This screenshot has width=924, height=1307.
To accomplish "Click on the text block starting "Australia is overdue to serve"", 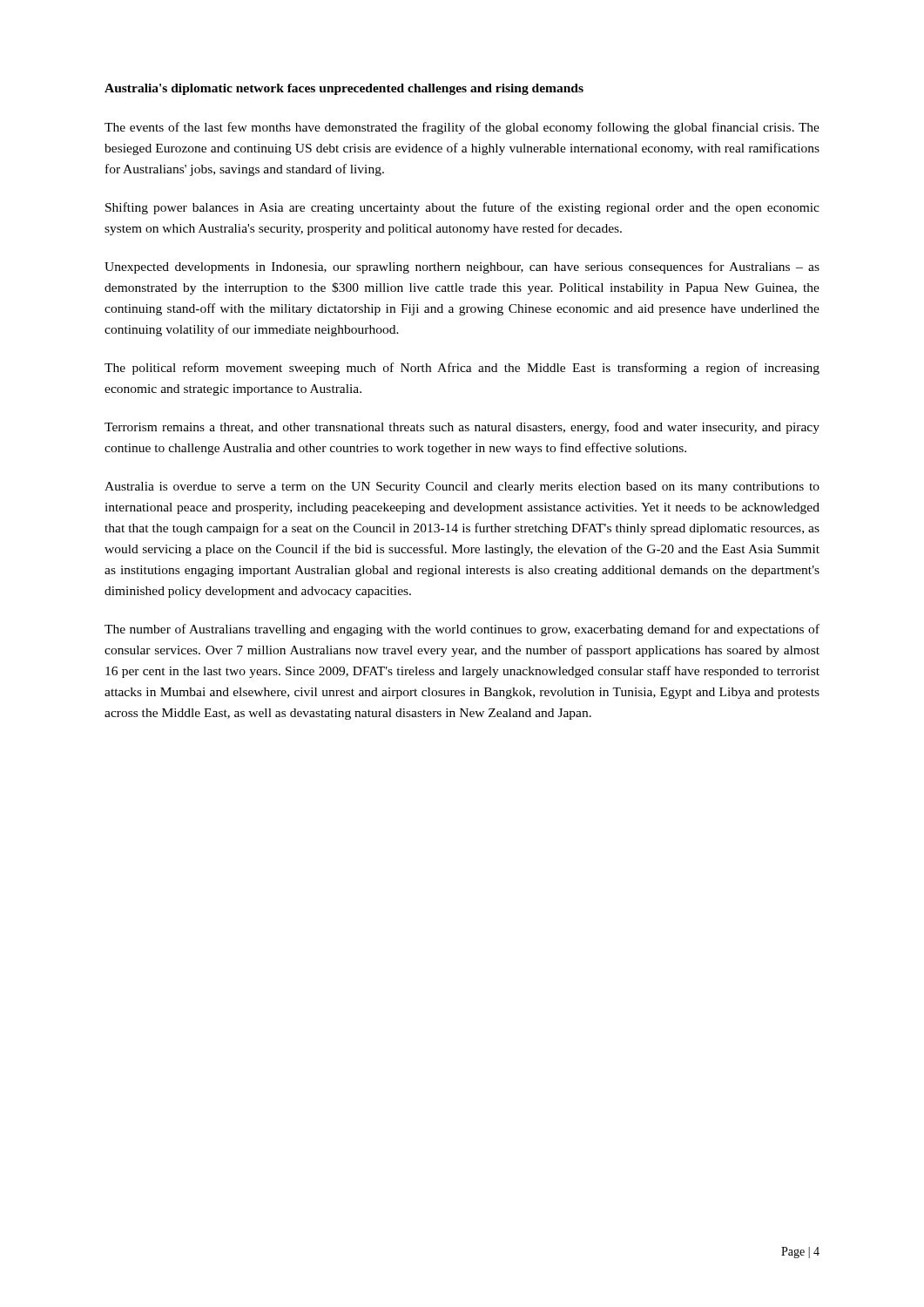I will click(462, 538).
